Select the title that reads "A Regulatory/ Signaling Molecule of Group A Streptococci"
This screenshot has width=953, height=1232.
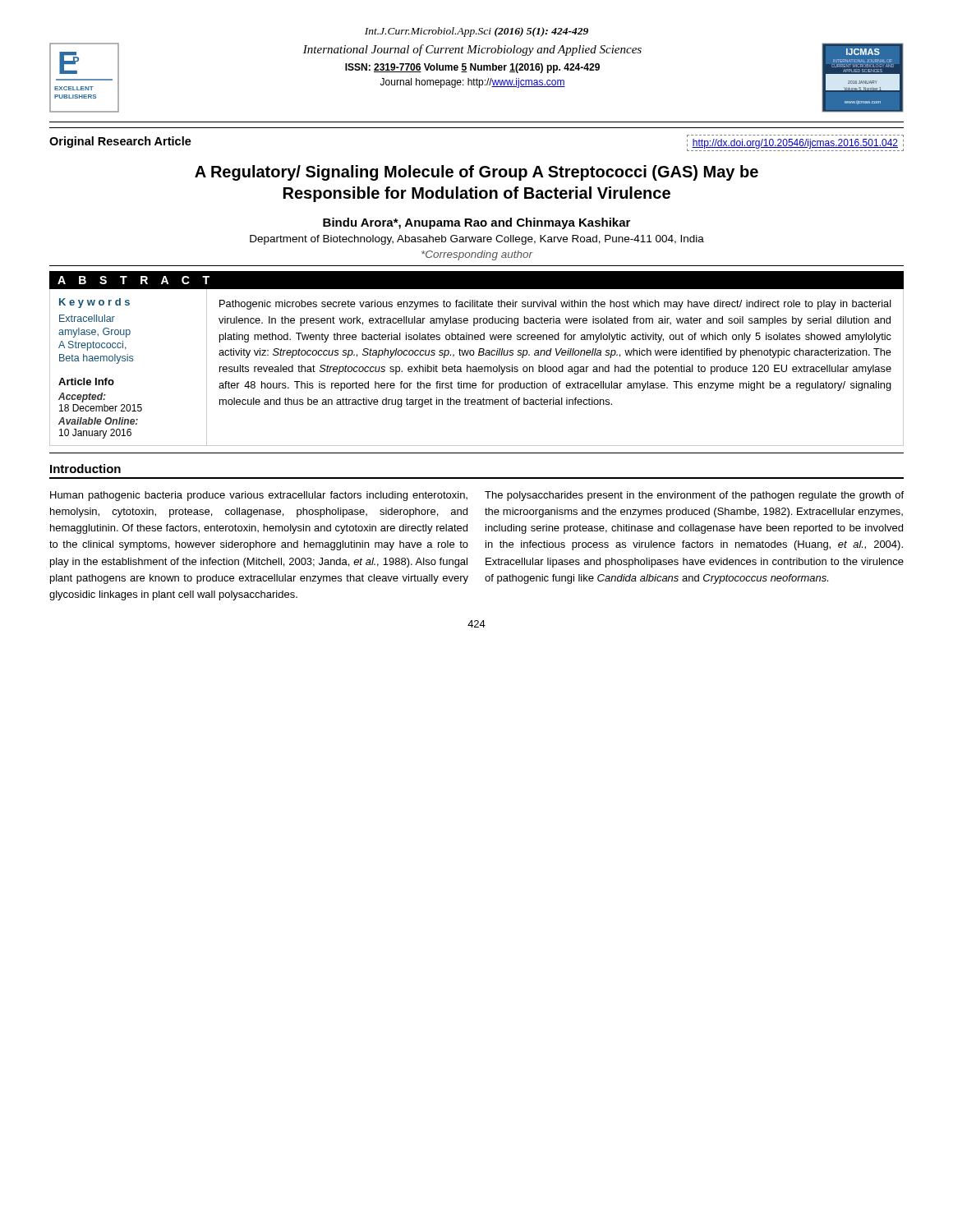tap(476, 182)
